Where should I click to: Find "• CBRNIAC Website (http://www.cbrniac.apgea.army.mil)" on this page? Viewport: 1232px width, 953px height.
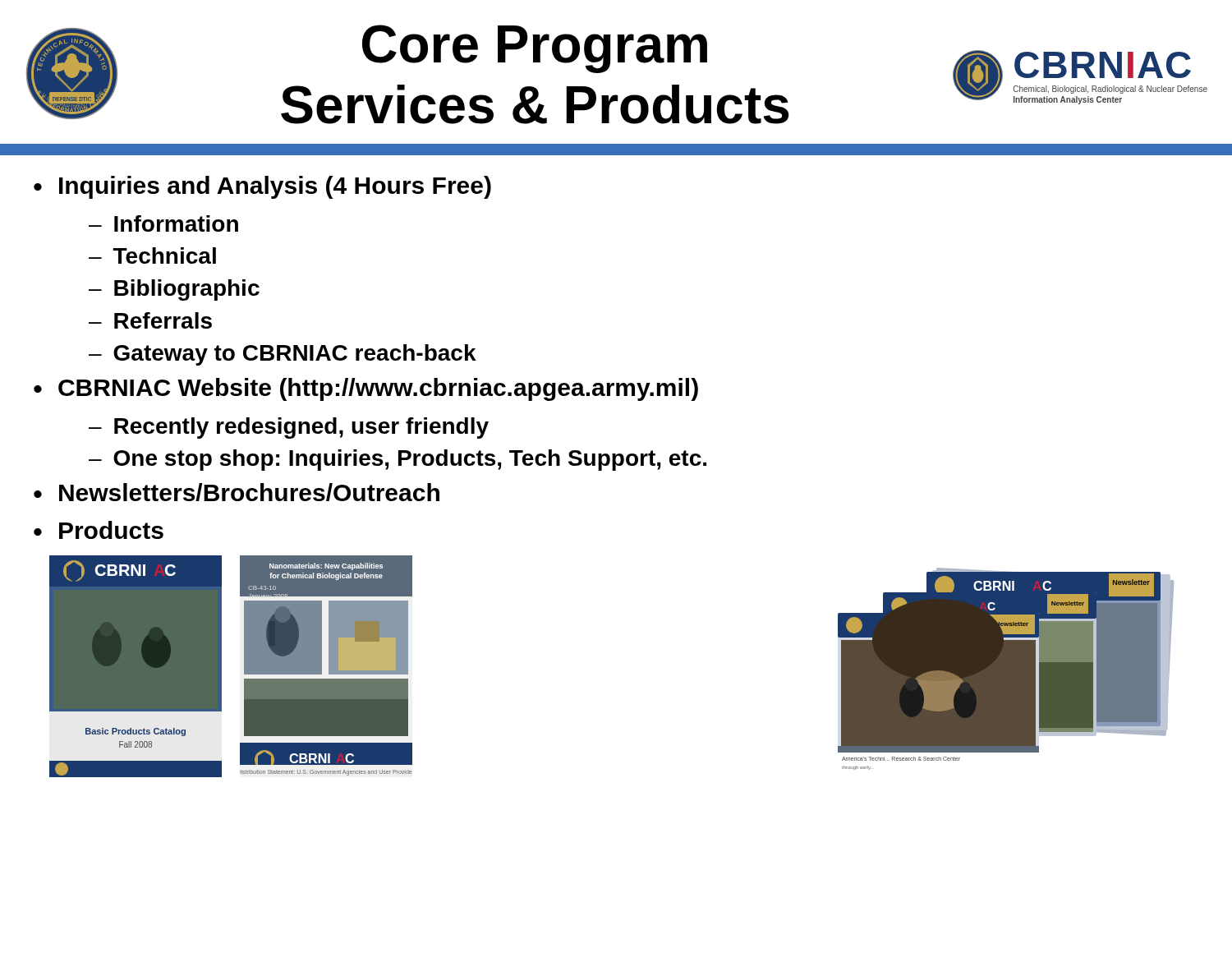click(x=366, y=389)
